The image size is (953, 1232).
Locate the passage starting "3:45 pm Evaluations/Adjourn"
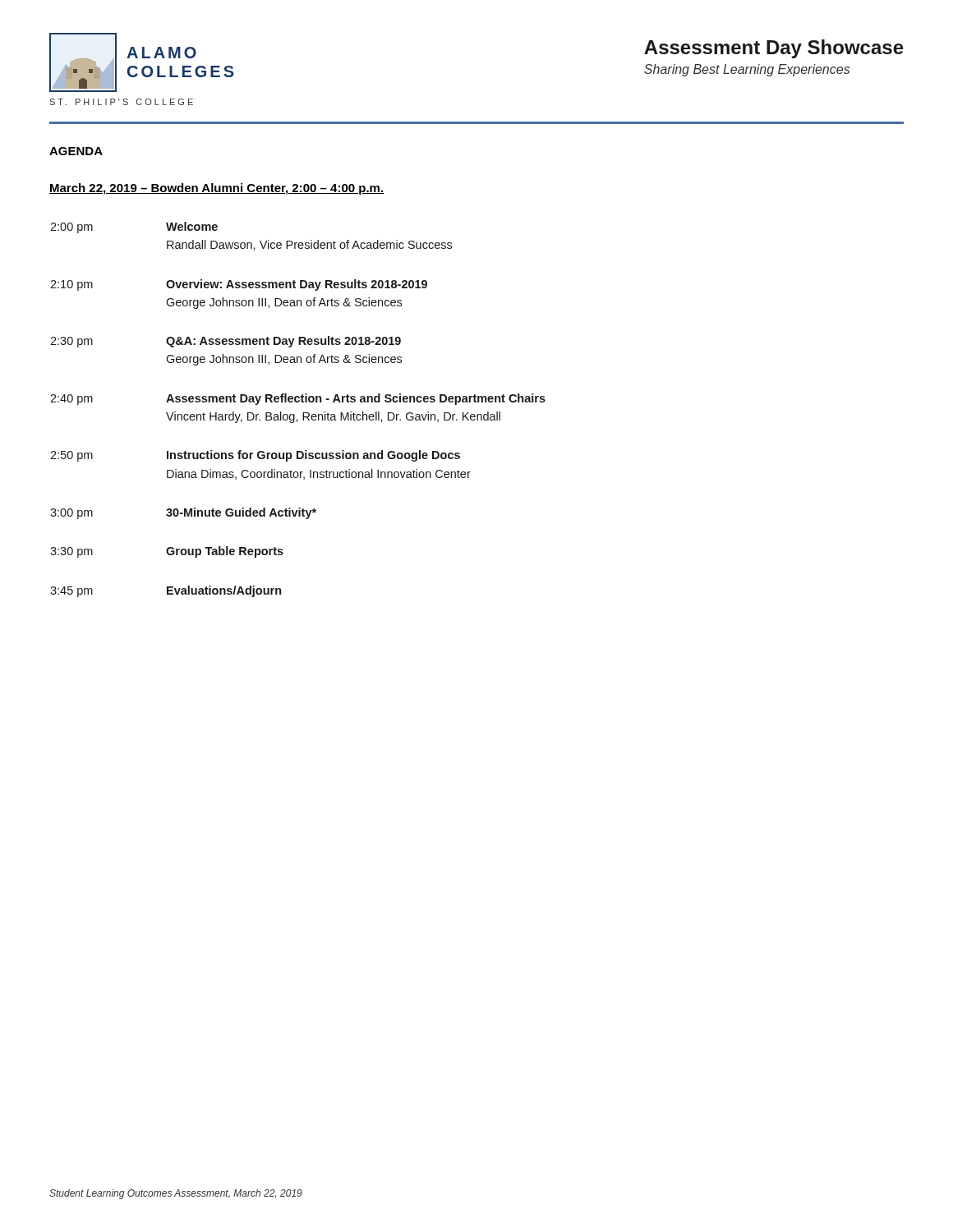[x=166, y=591]
